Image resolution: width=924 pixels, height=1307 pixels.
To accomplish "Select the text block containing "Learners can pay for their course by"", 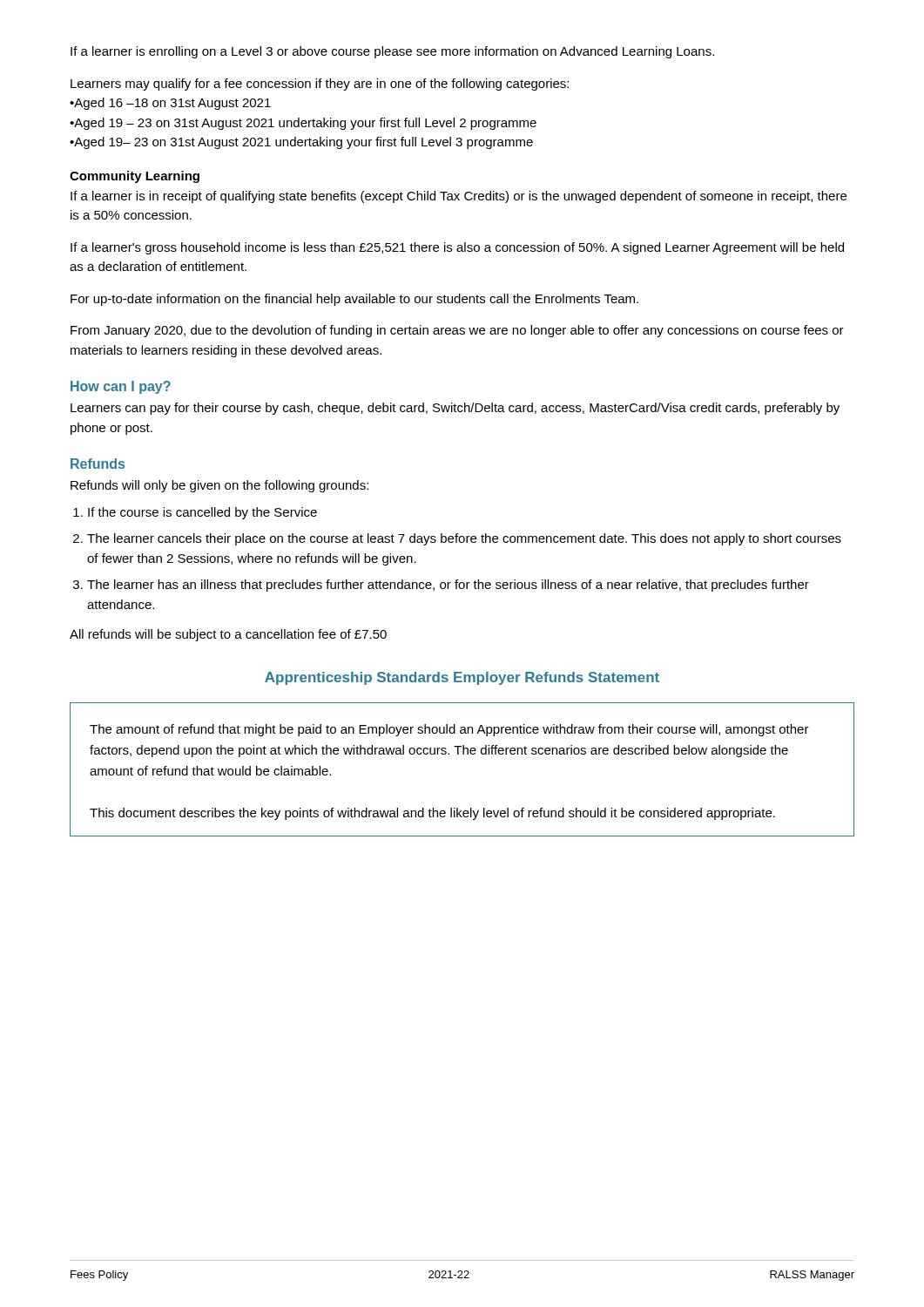I will [x=455, y=417].
